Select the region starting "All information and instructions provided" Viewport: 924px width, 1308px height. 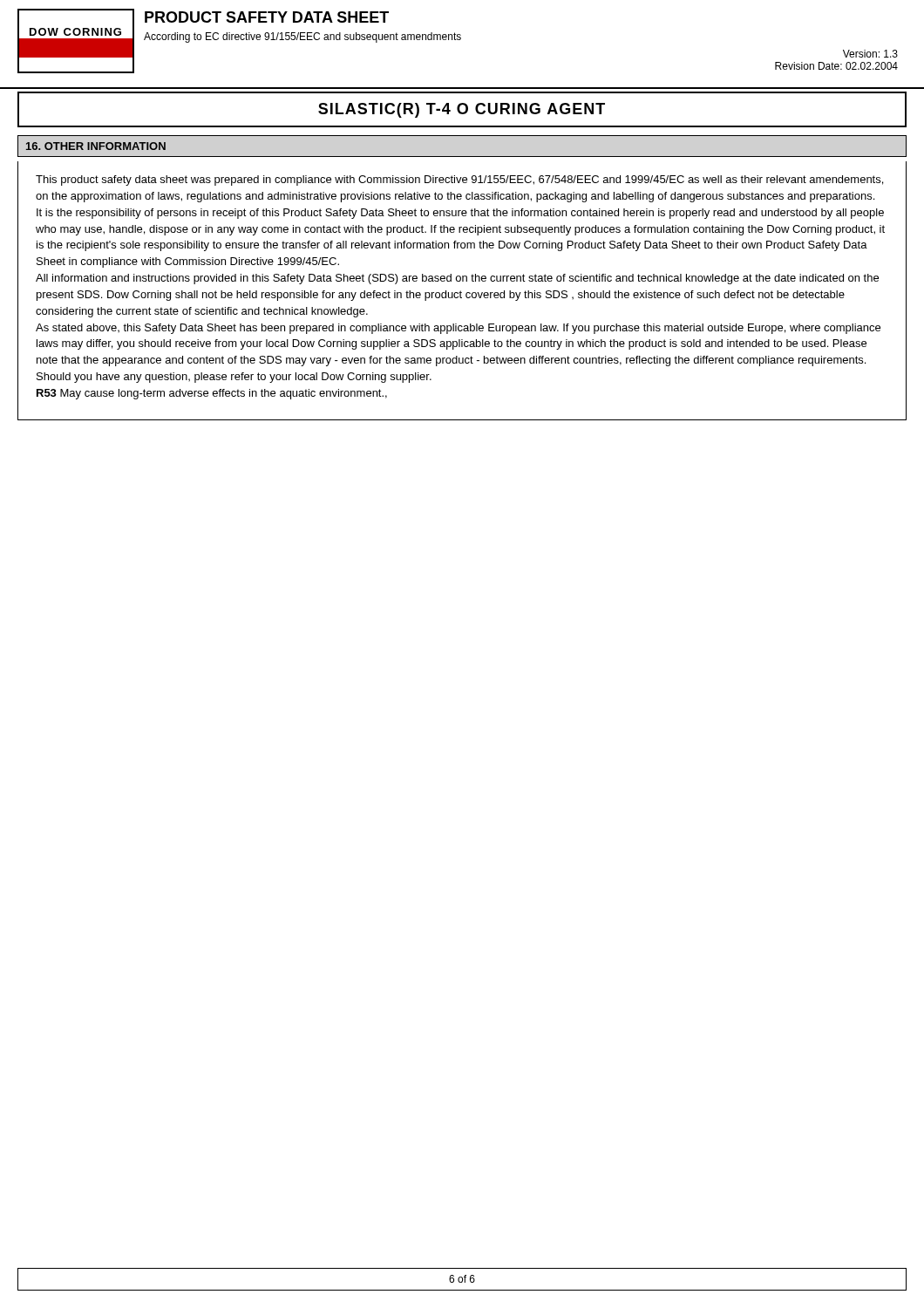coord(462,295)
